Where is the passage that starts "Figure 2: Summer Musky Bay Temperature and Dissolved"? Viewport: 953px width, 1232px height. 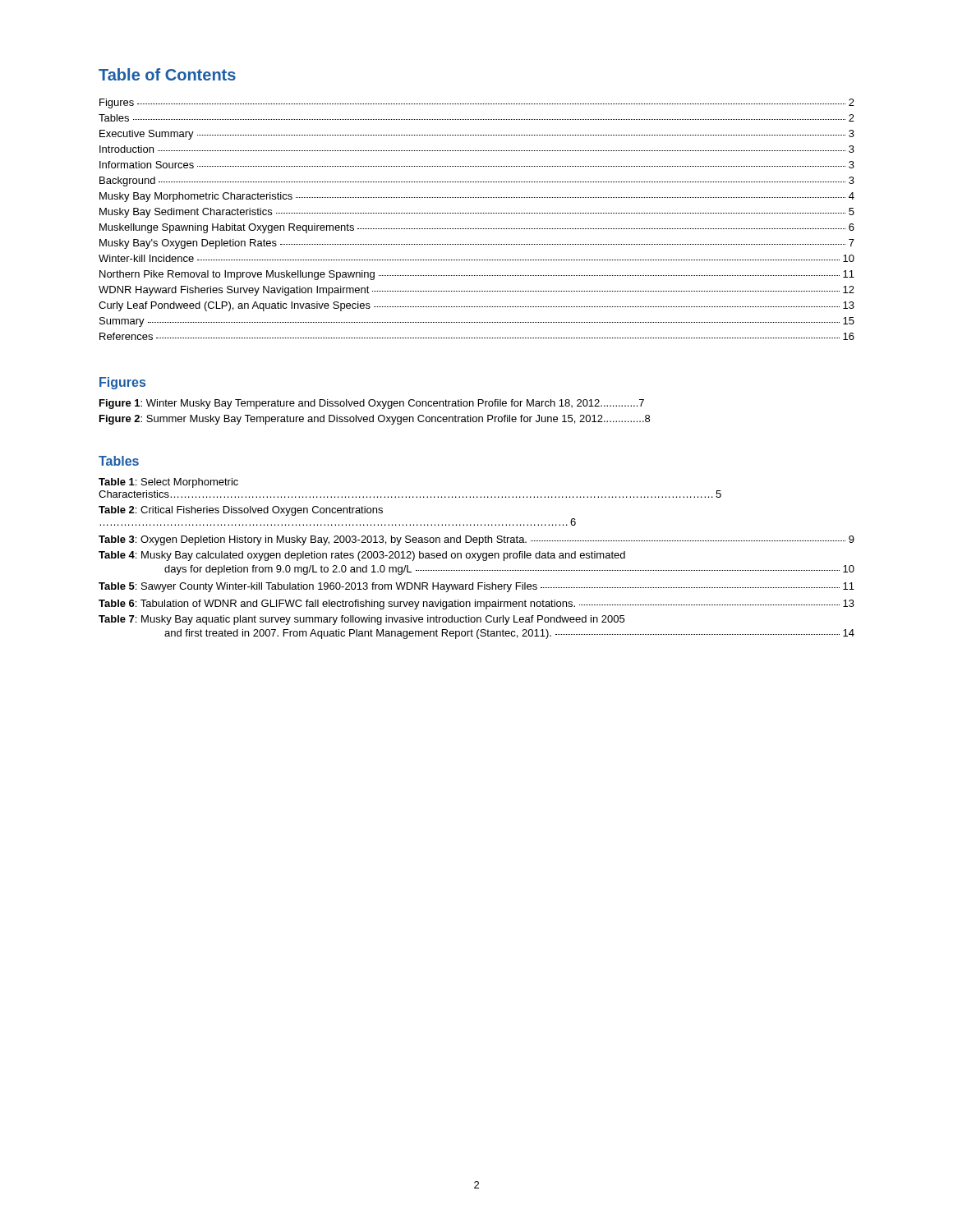pos(374,419)
